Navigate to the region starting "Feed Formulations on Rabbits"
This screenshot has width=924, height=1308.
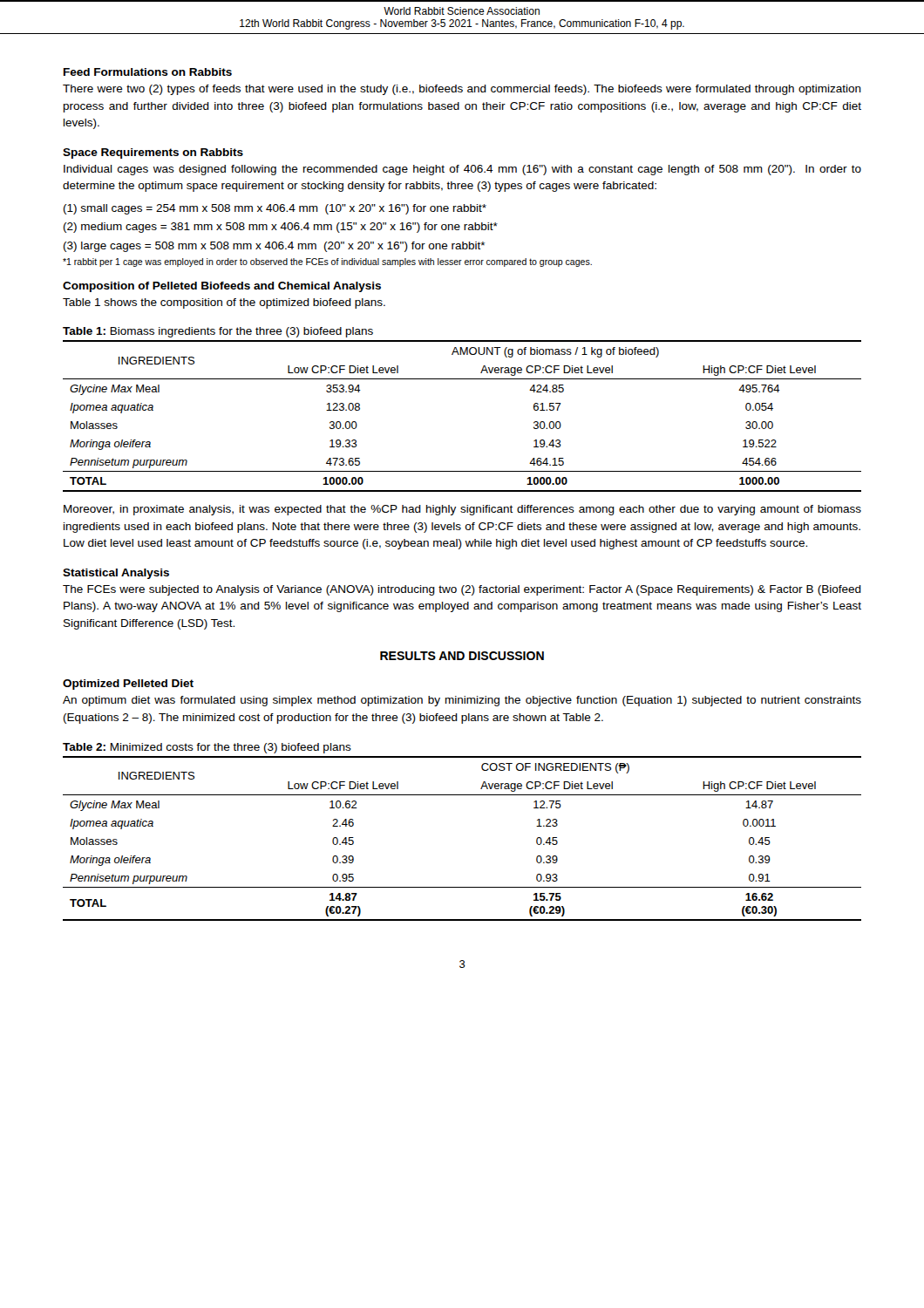[147, 72]
